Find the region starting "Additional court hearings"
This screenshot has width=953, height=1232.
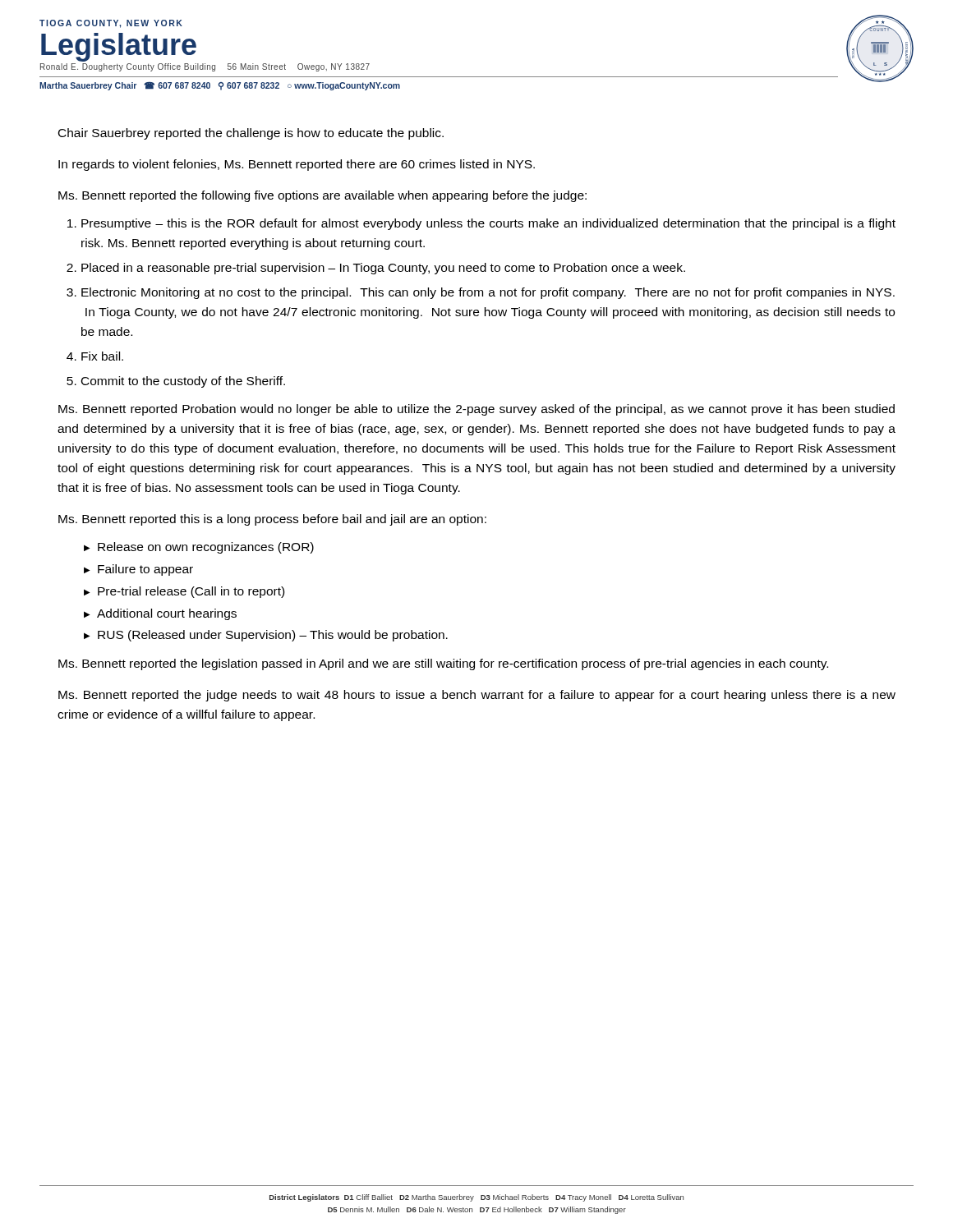(167, 613)
